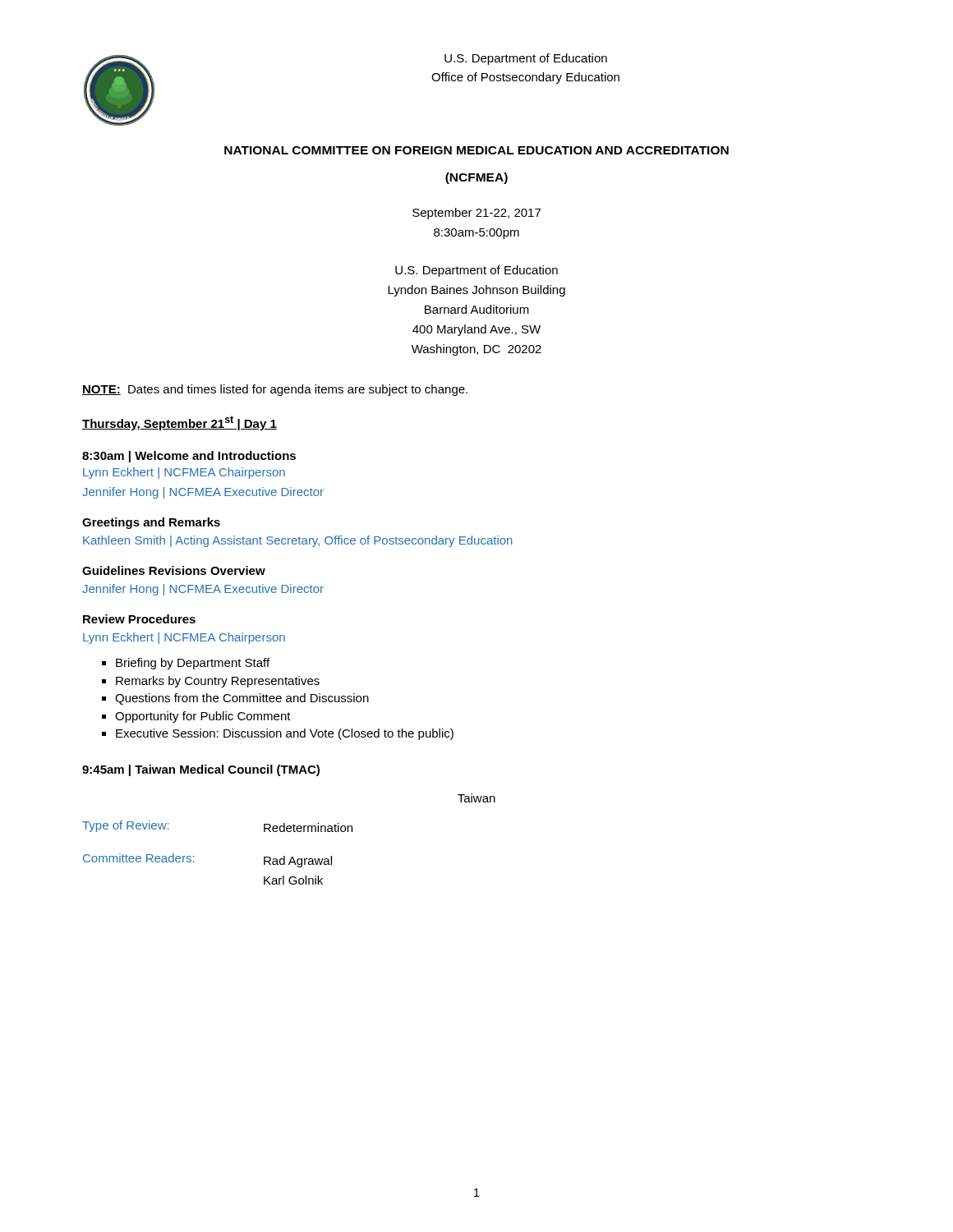Find the element starting "Type of Review:"

pos(130,826)
